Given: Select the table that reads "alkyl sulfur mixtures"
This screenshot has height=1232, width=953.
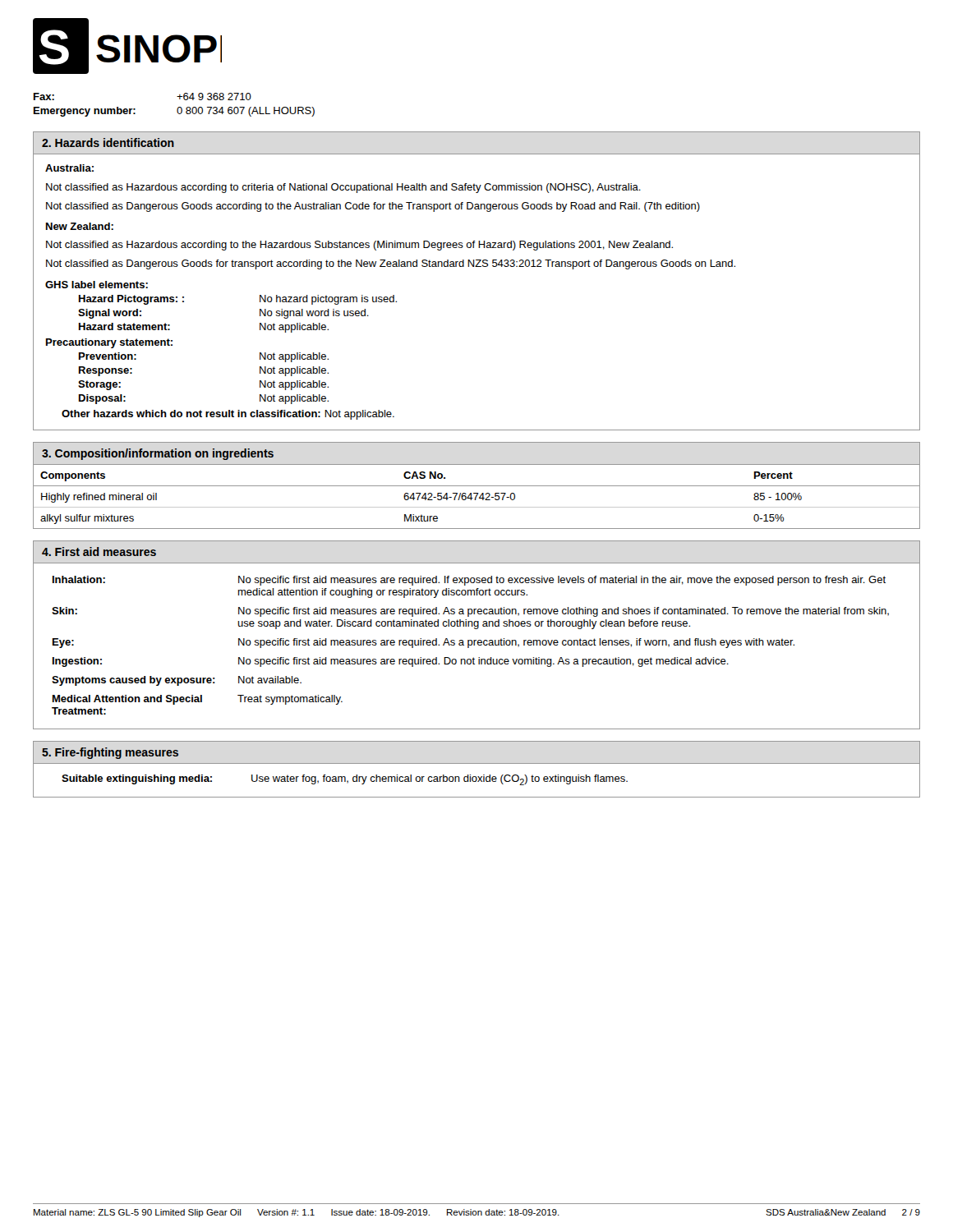Looking at the screenshot, I should pos(476,497).
